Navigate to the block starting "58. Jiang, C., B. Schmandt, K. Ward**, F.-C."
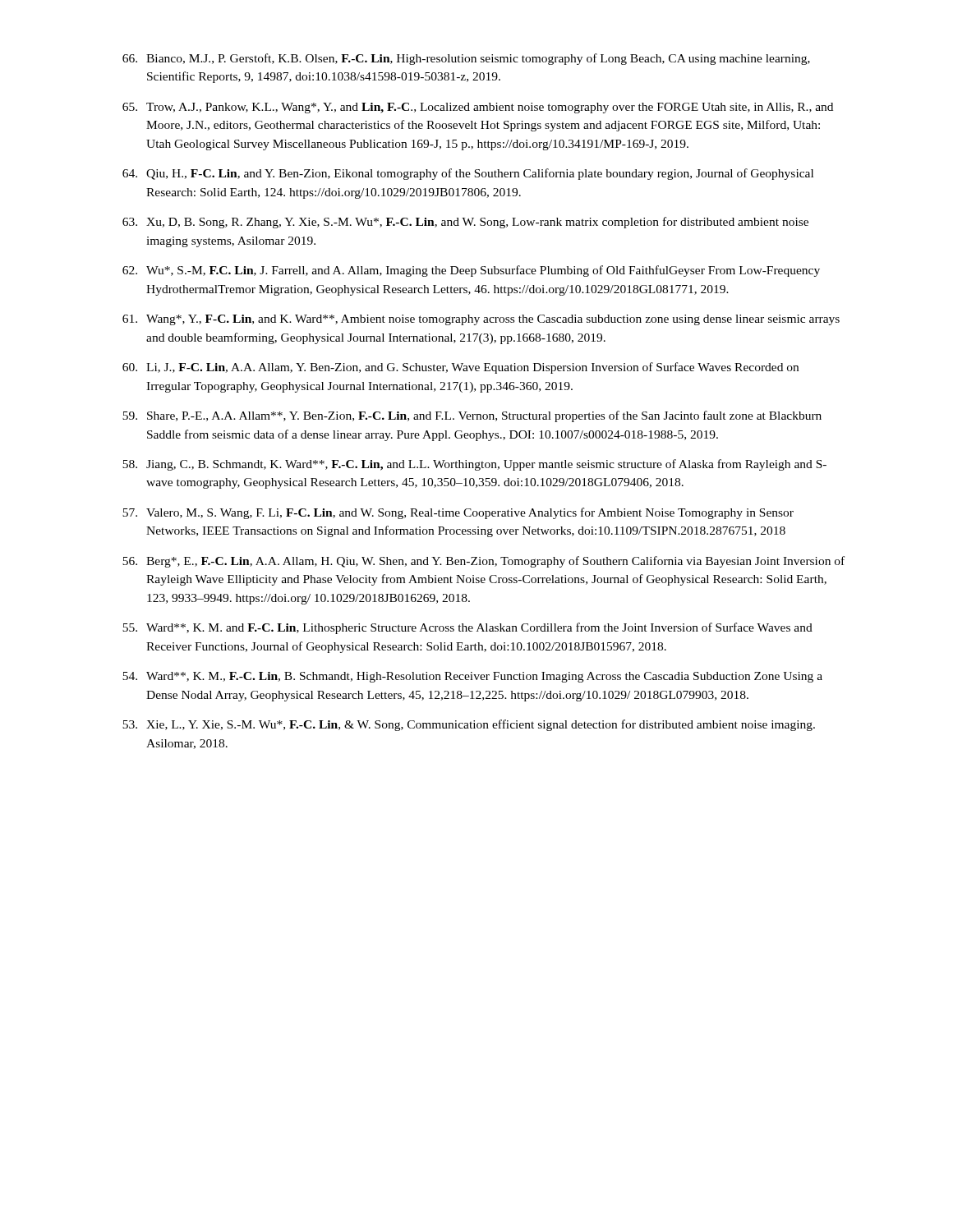The height and width of the screenshot is (1232, 953). point(476,473)
